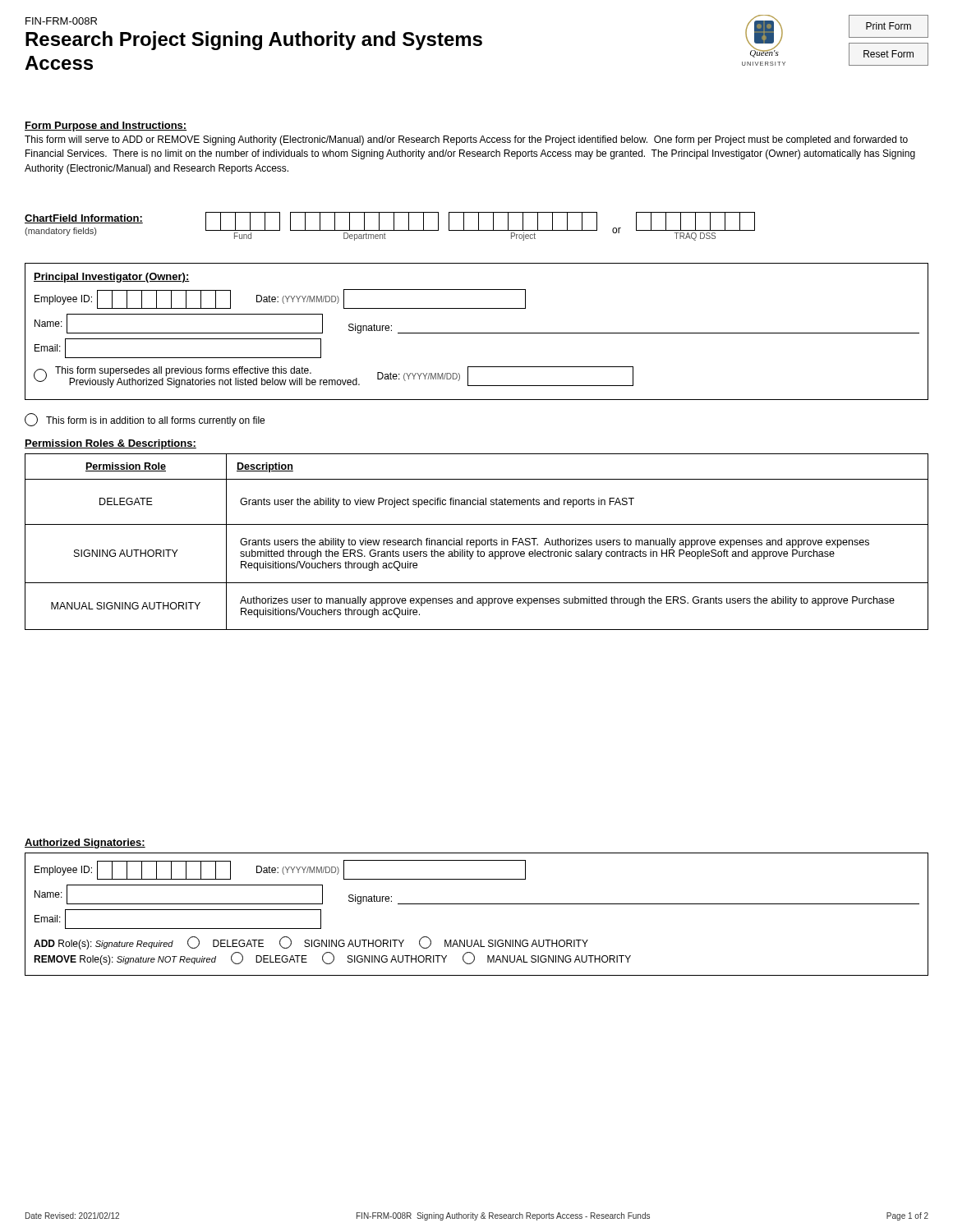
Task: Point to the block starting "Permission Roles & Descriptions:"
Action: click(x=110, y=443)
